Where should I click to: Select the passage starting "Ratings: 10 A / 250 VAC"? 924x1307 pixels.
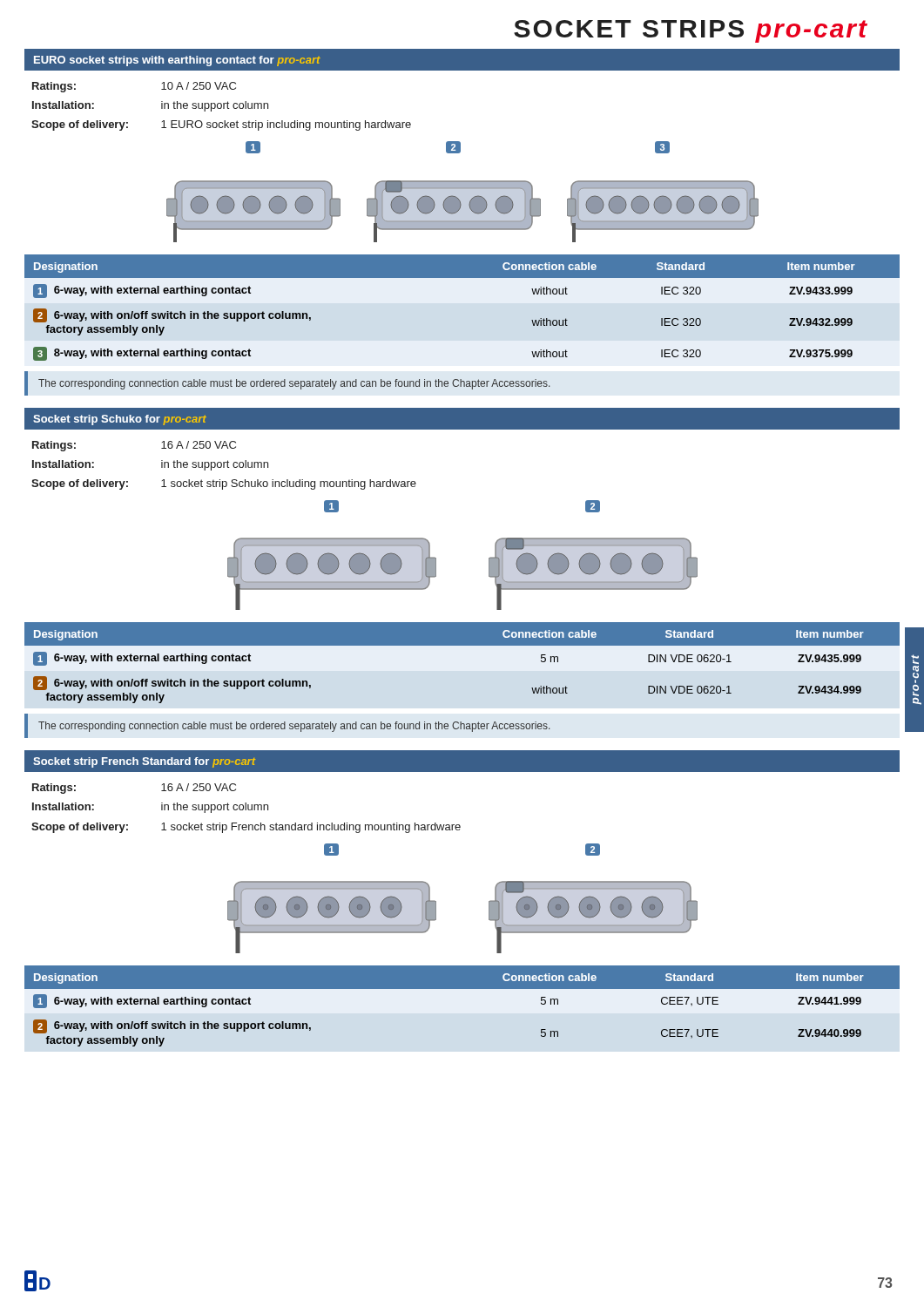221,106
